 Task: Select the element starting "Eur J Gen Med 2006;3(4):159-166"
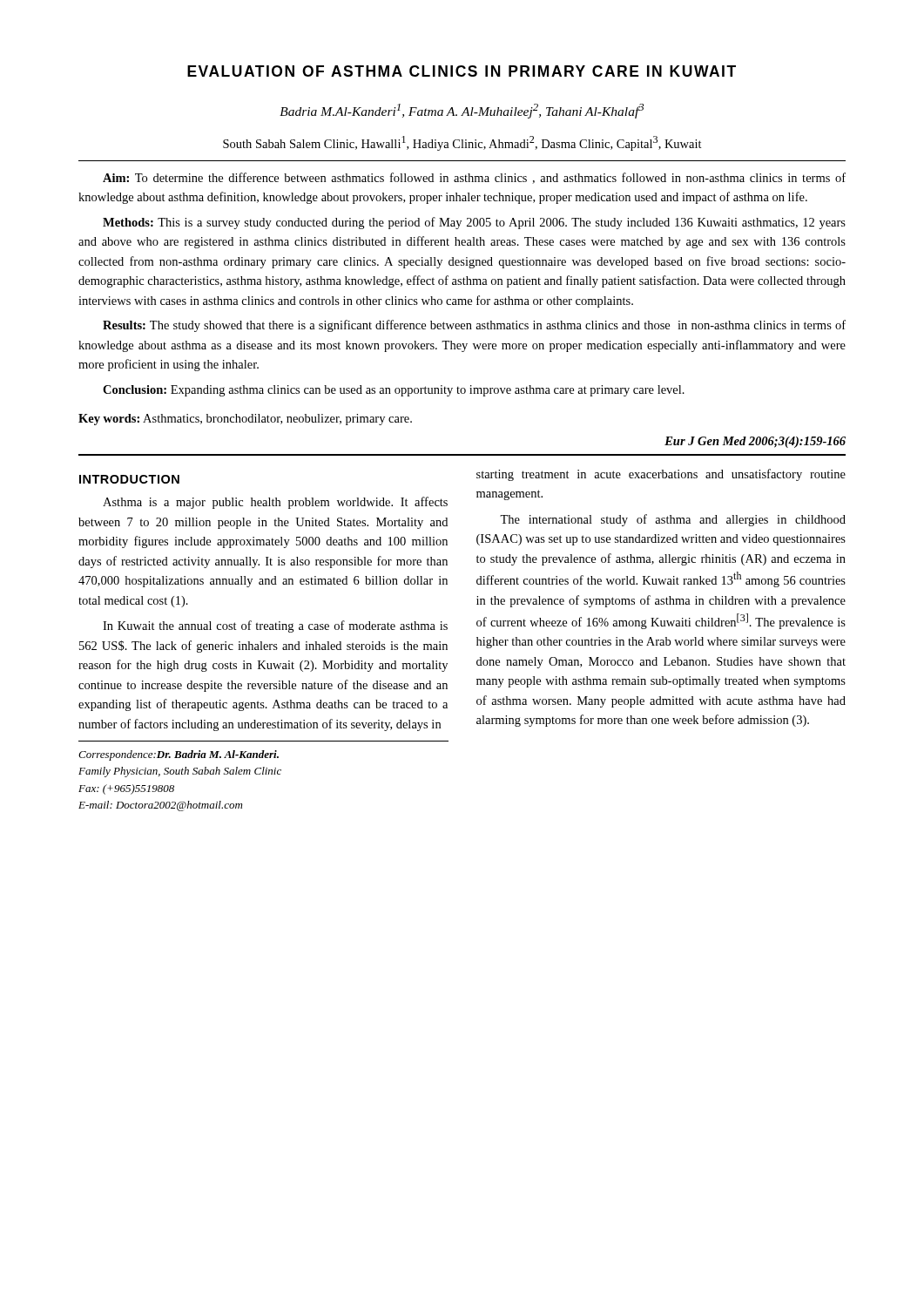point(755,441)
